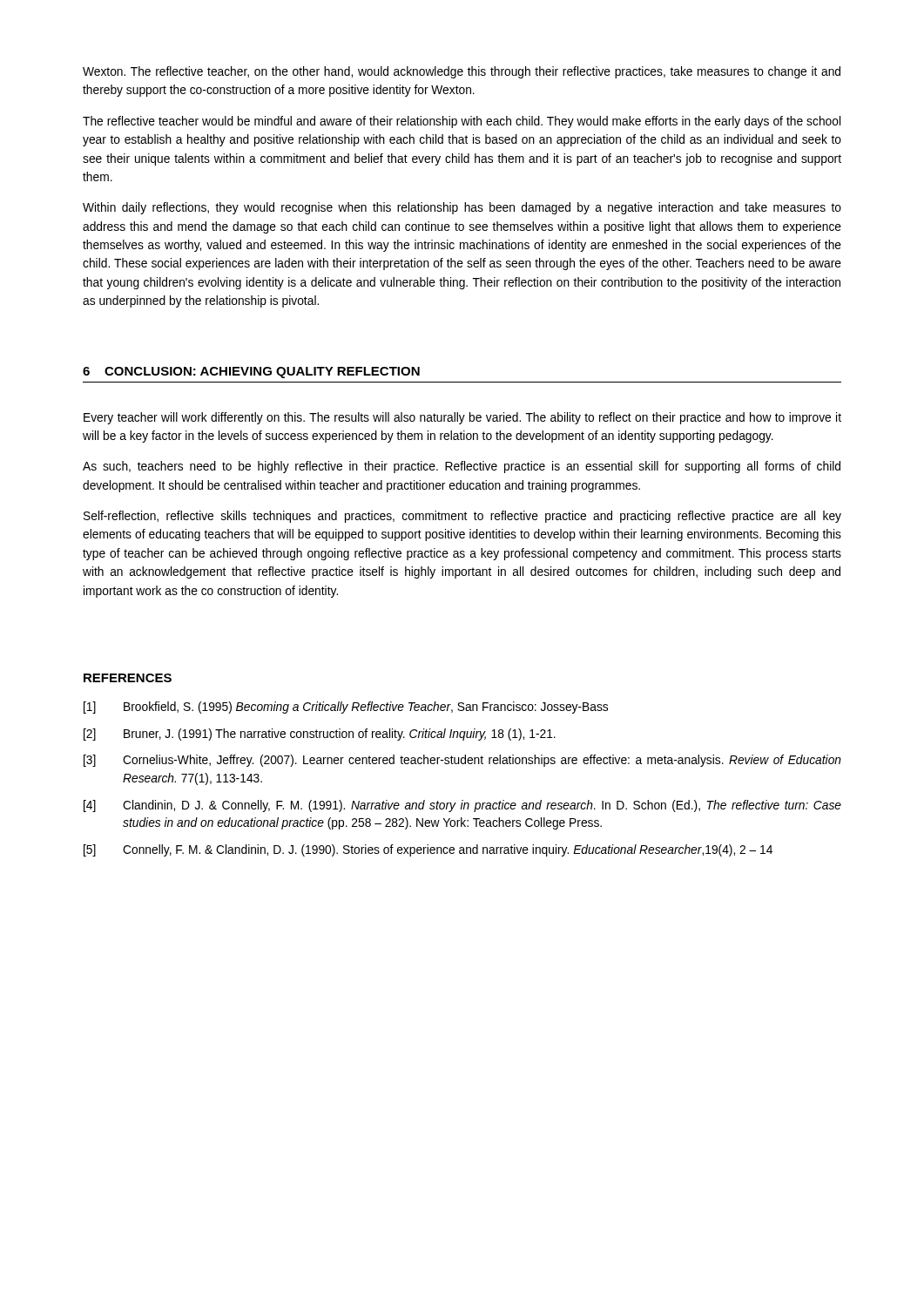924x1307 pixels.
Task: Navigate to the text block starting "[2] Bruner, J. (1991)"
Action: point(462,734)
